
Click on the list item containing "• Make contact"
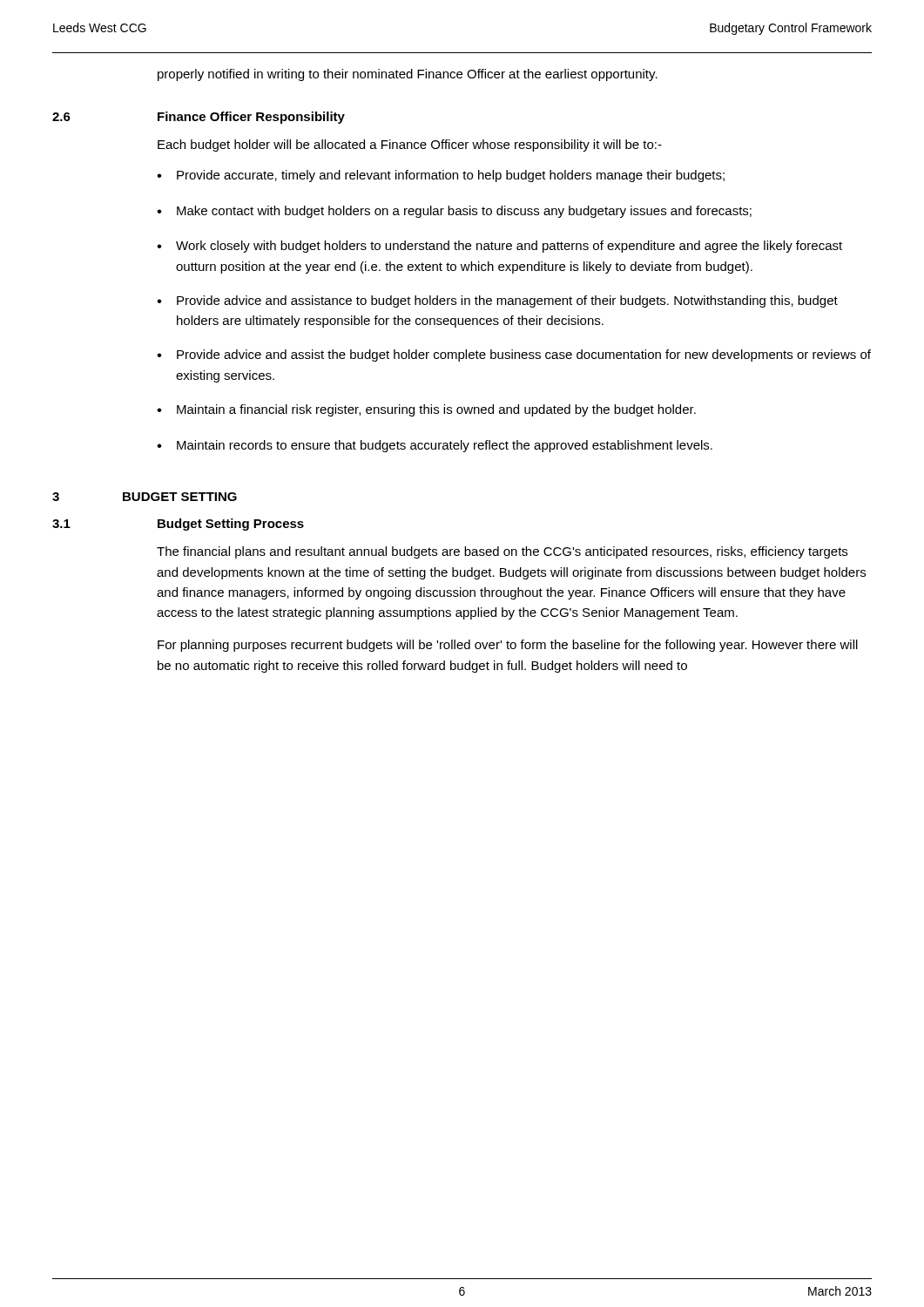click(455, 211)
